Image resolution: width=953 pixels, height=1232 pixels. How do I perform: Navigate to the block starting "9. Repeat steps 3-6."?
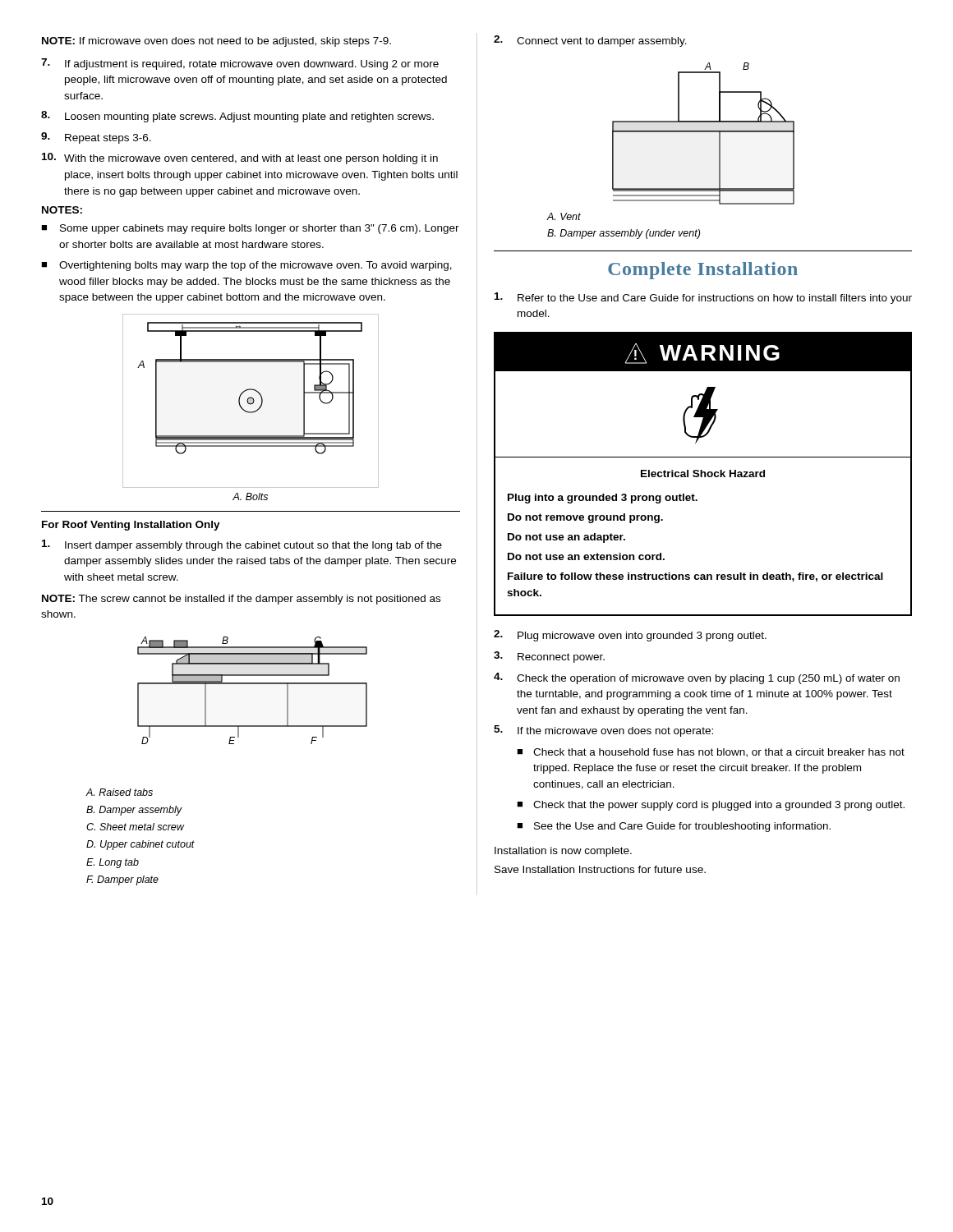[x=96, y=138]
